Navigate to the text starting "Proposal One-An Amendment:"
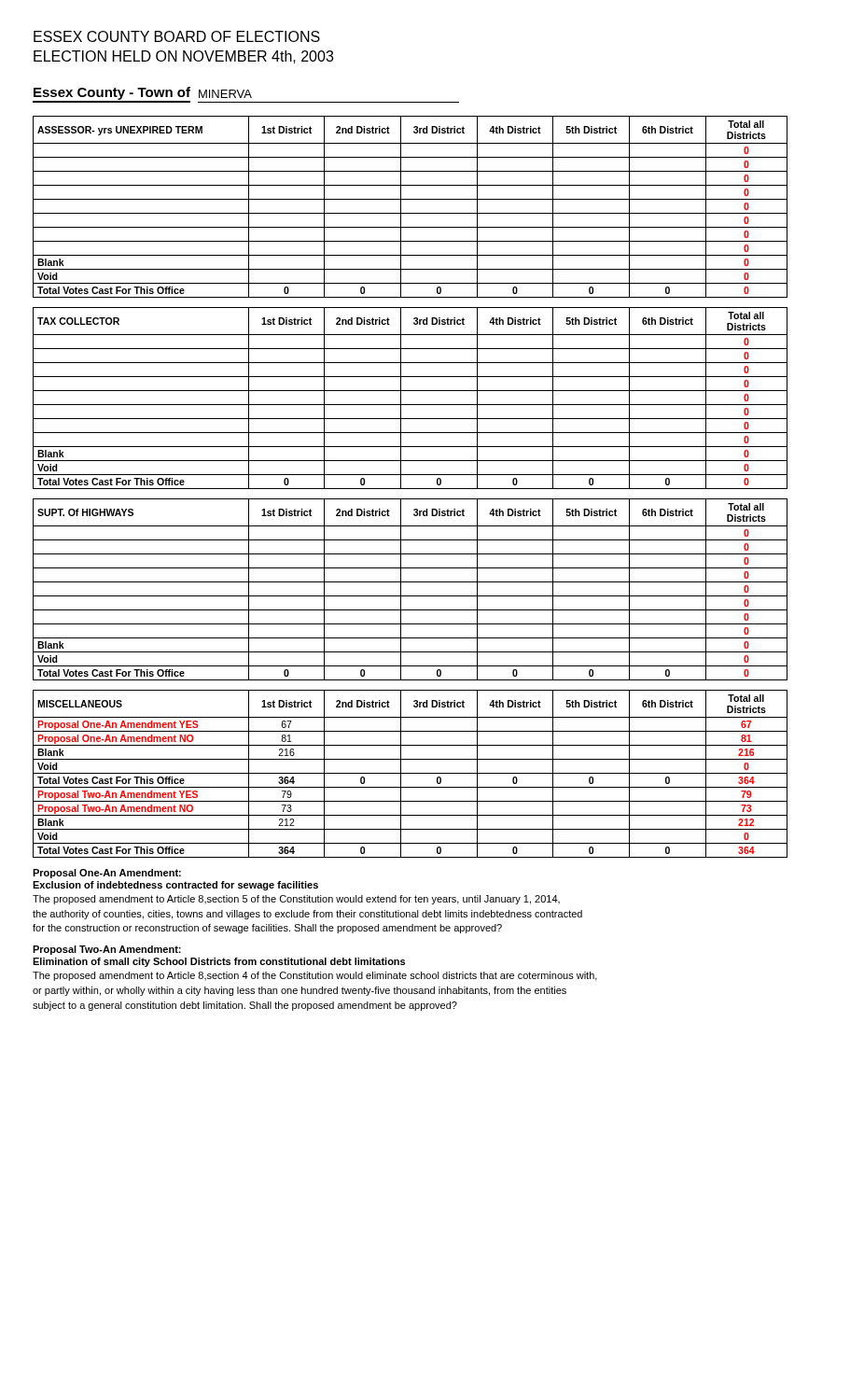 pyautogui.click(x=107, y=872)
